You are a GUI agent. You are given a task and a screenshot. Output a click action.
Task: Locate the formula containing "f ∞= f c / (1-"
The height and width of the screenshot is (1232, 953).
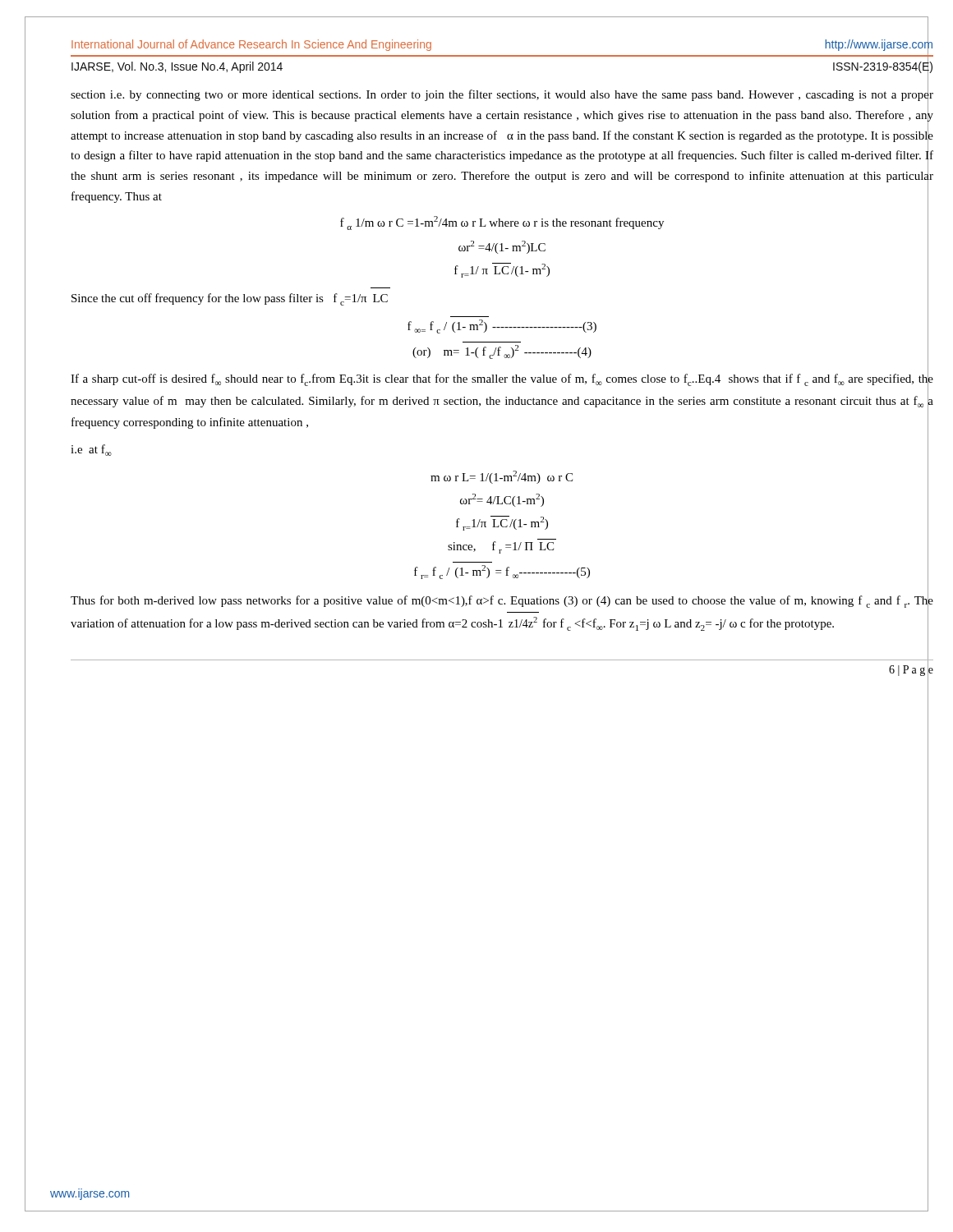click(502, 326)
